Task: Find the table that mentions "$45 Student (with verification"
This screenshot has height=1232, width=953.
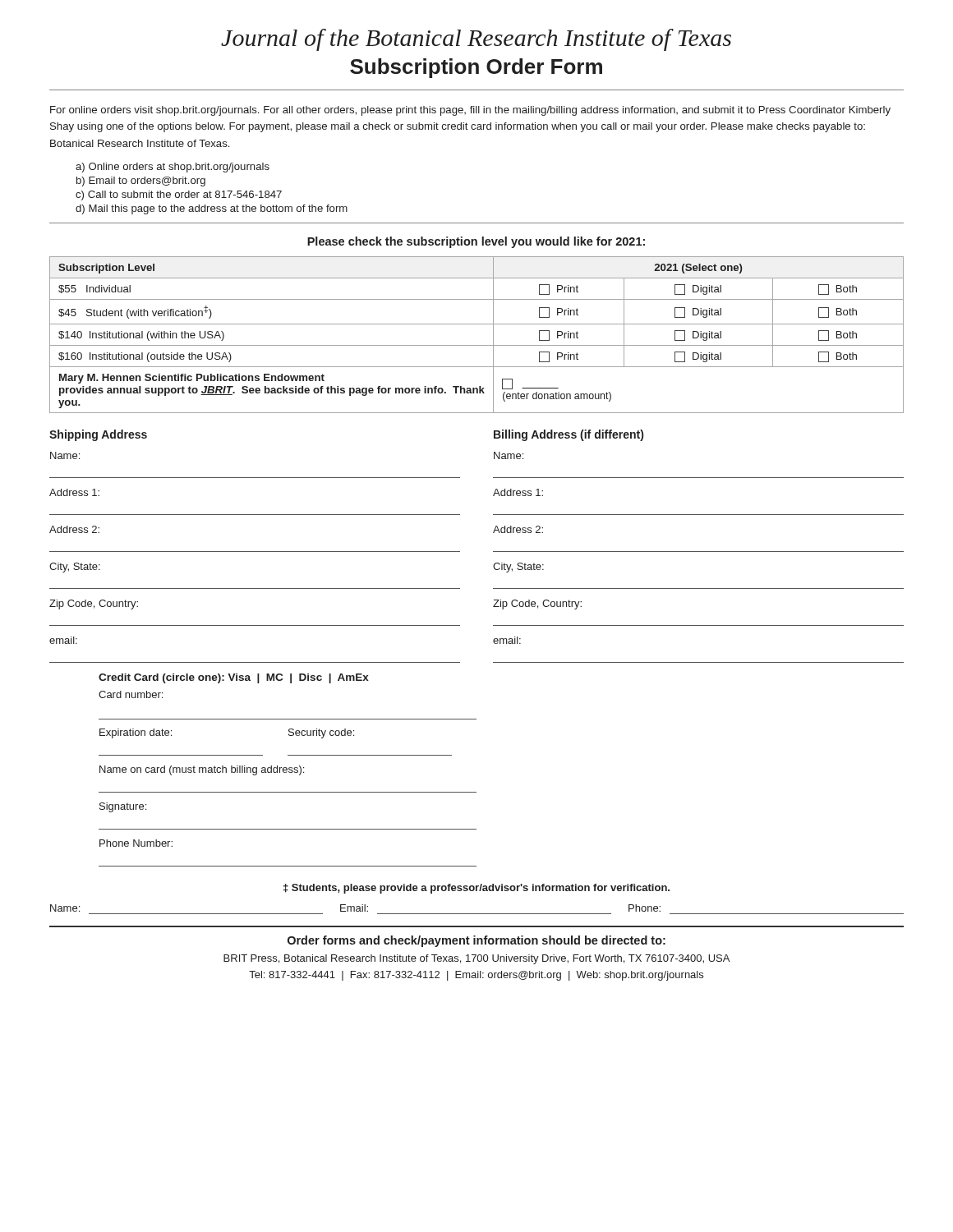Action: (x=476, y=335)
